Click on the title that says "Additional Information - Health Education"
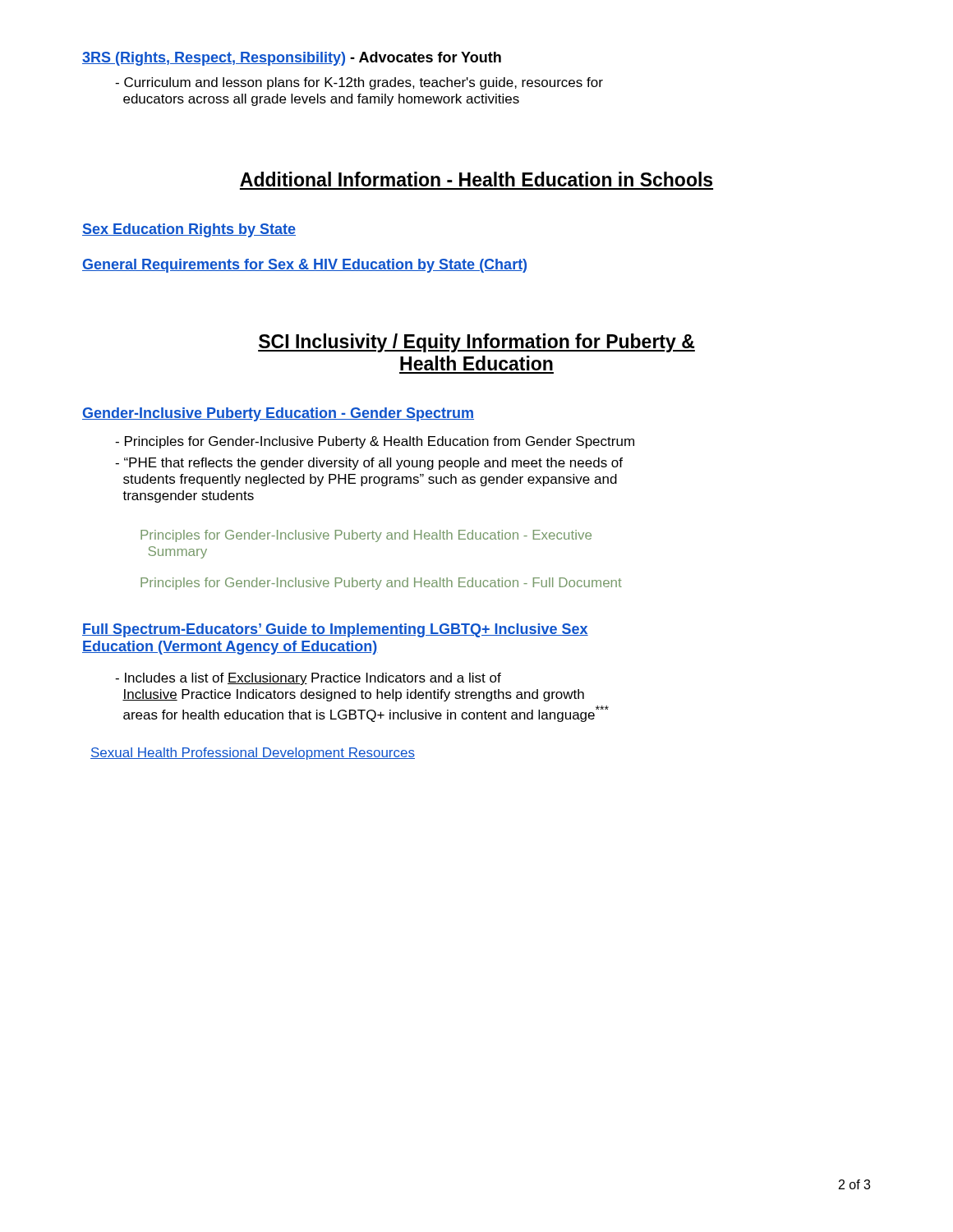The image size is (953, 1232). (x=476, y=180)
